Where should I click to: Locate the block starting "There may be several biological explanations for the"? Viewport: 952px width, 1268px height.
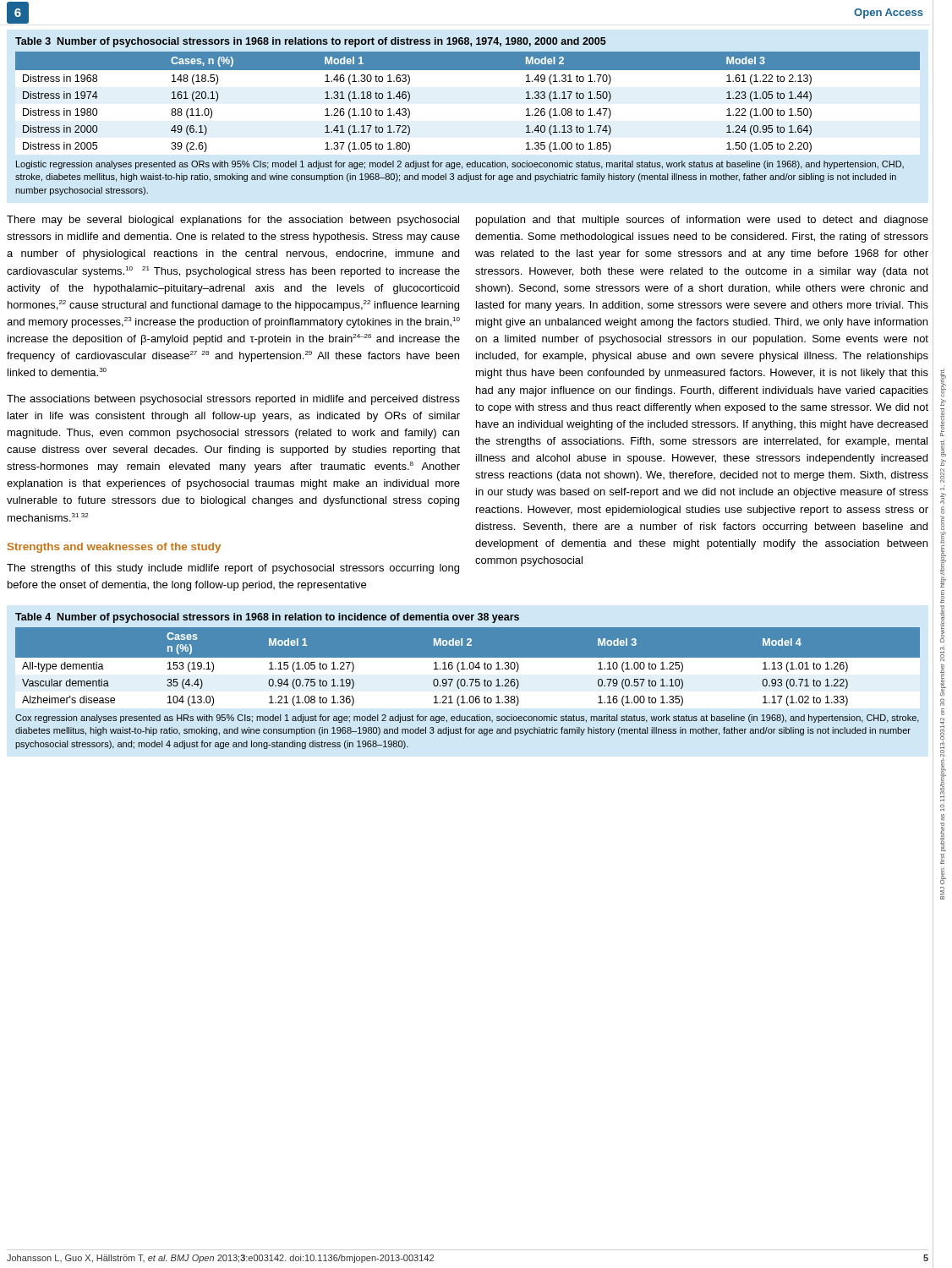click(233, 296)
